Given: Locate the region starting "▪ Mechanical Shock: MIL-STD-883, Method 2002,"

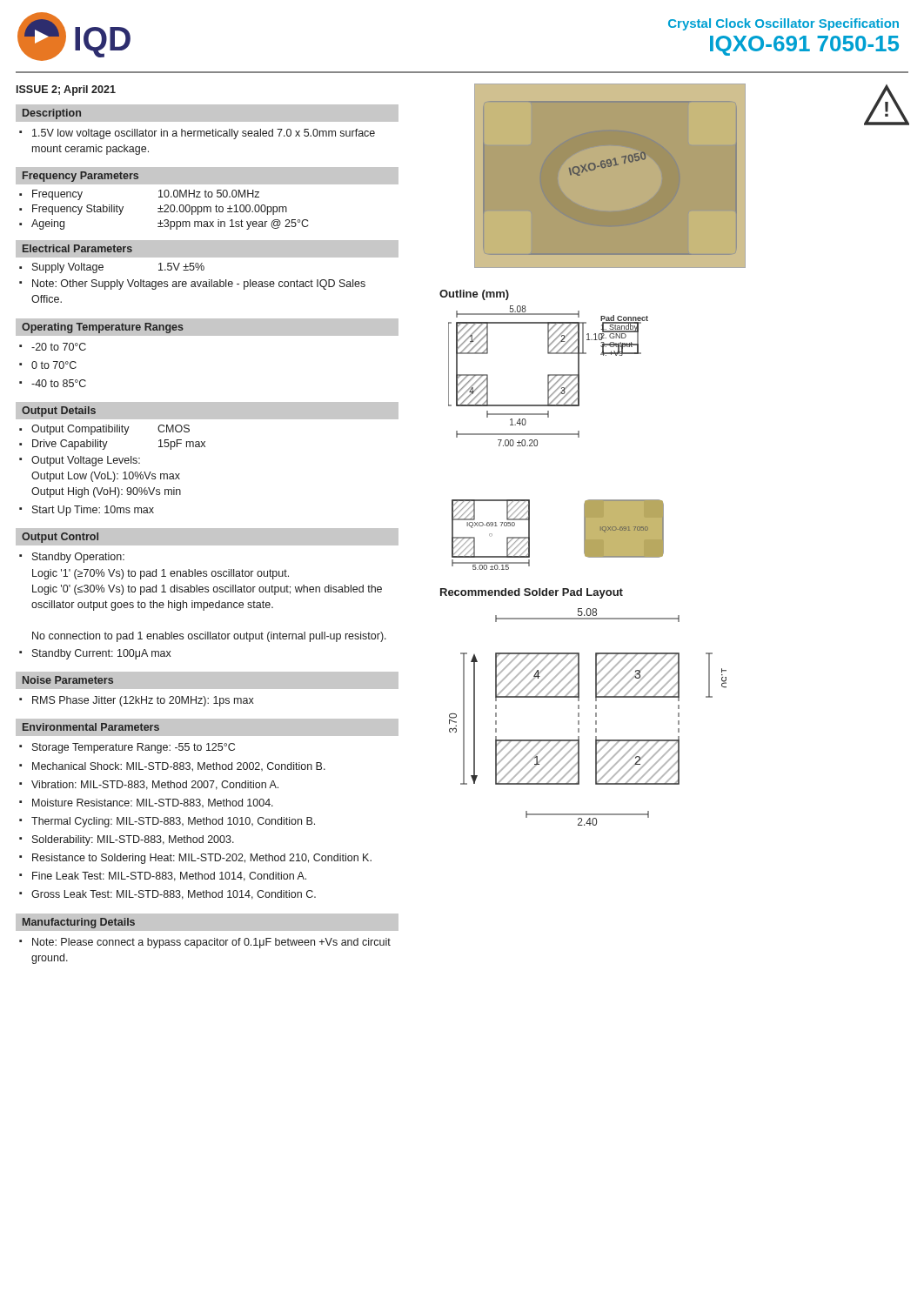Looking at the screenshot, I should coord(209,766).
